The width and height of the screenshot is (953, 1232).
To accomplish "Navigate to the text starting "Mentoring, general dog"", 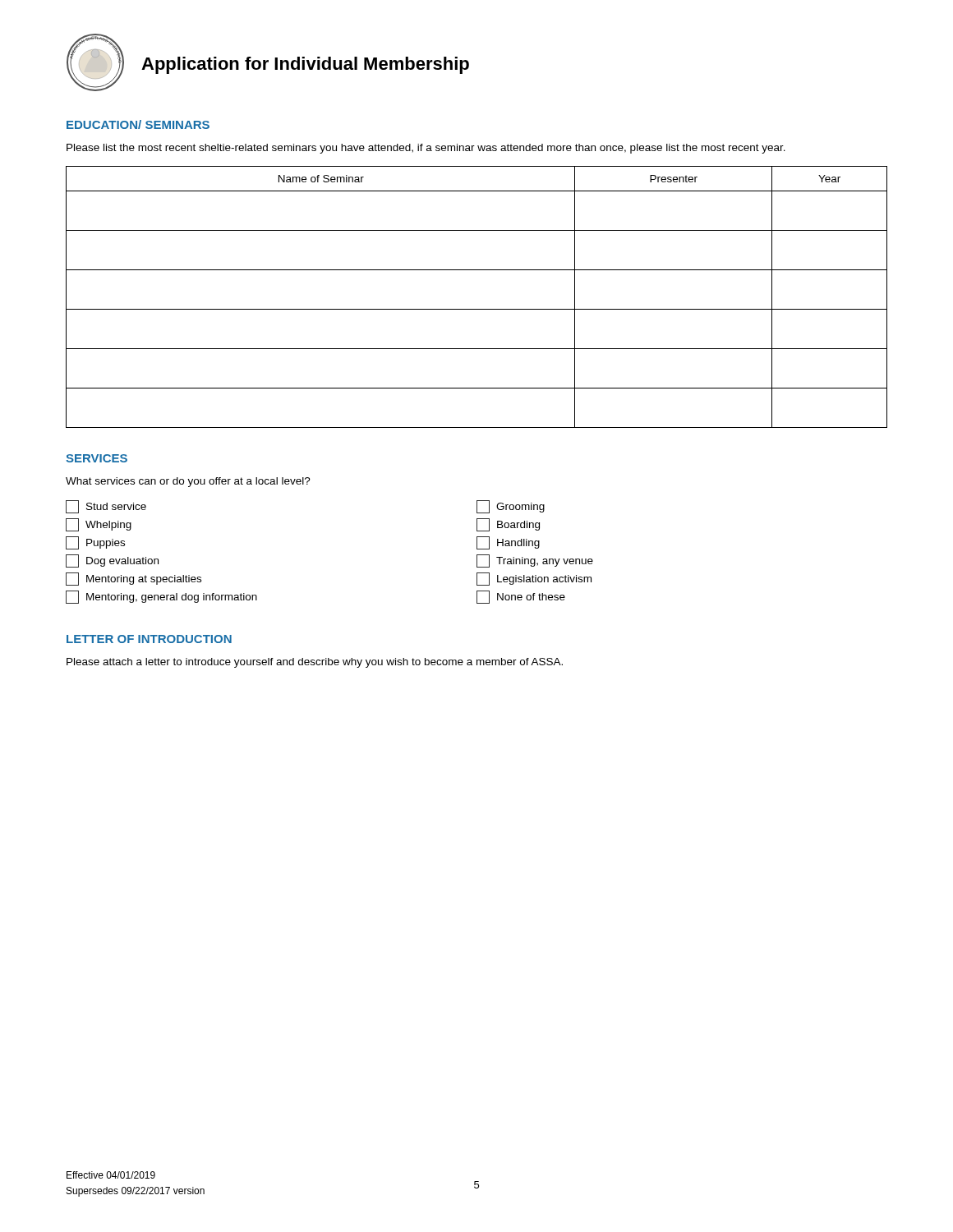I will 162,597.
